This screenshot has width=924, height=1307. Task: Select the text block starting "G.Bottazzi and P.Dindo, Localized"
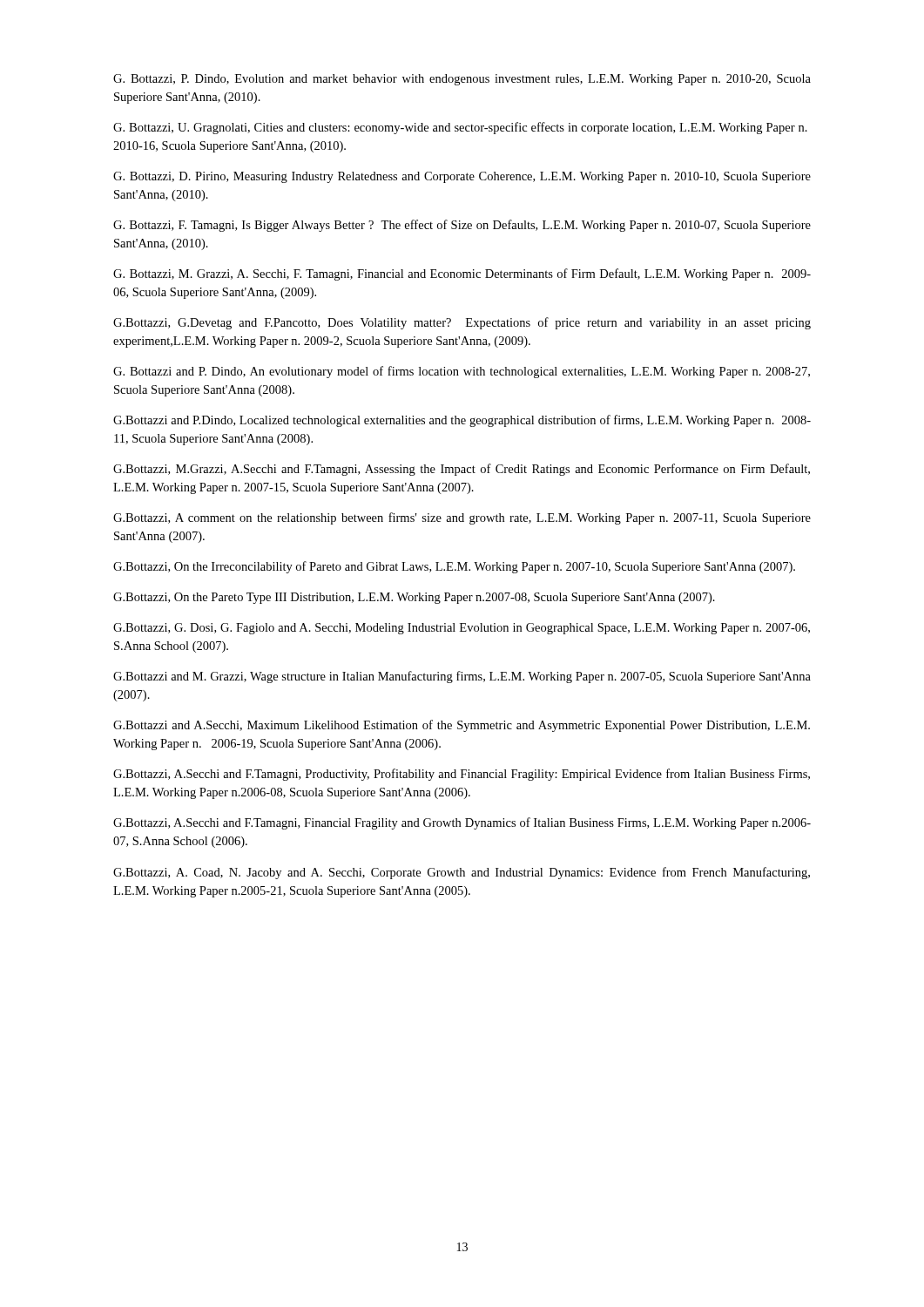[x=462, y=429]
